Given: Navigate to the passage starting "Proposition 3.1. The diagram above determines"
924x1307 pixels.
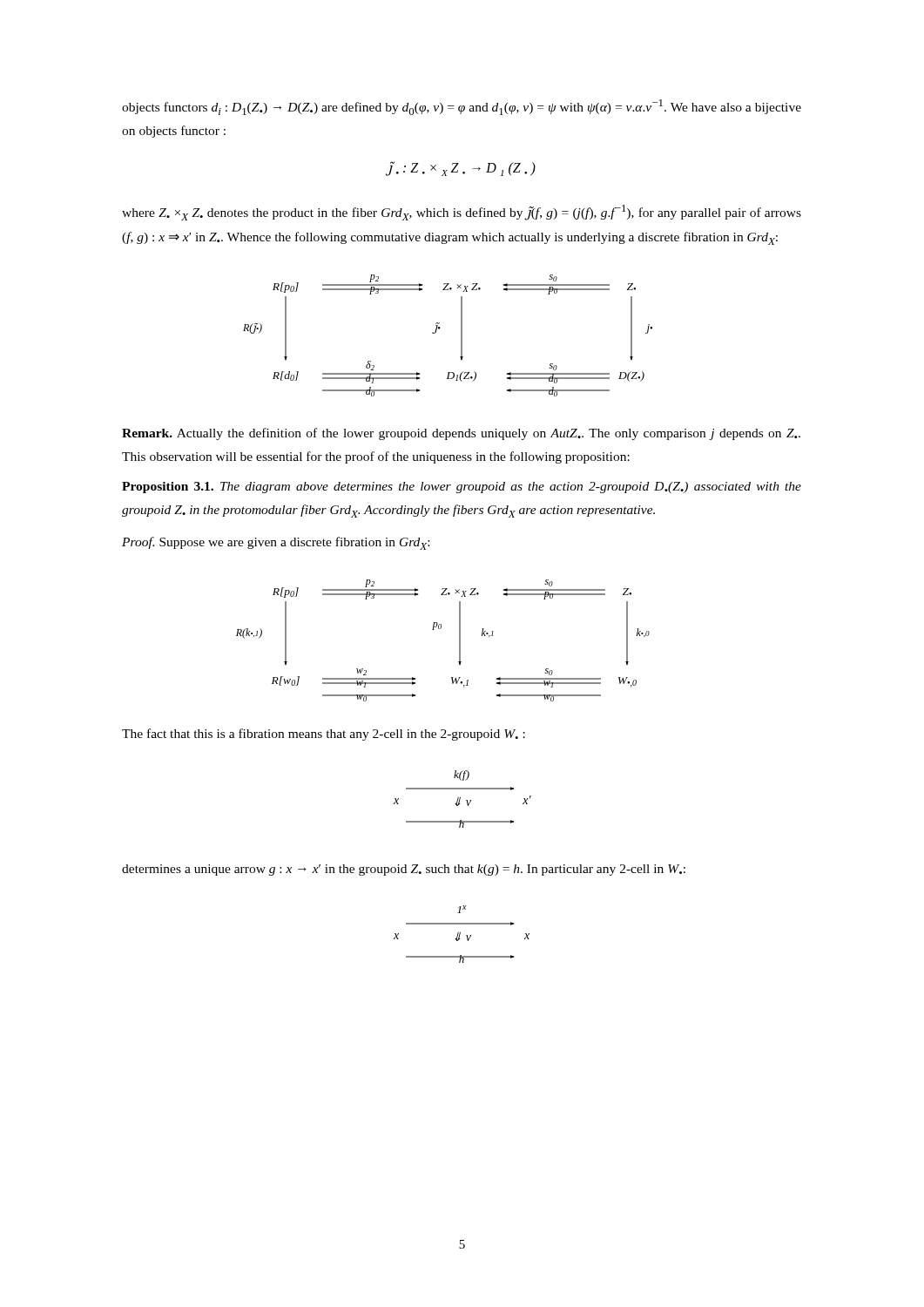Looking at the screenshot, I should tap(462, 499).
